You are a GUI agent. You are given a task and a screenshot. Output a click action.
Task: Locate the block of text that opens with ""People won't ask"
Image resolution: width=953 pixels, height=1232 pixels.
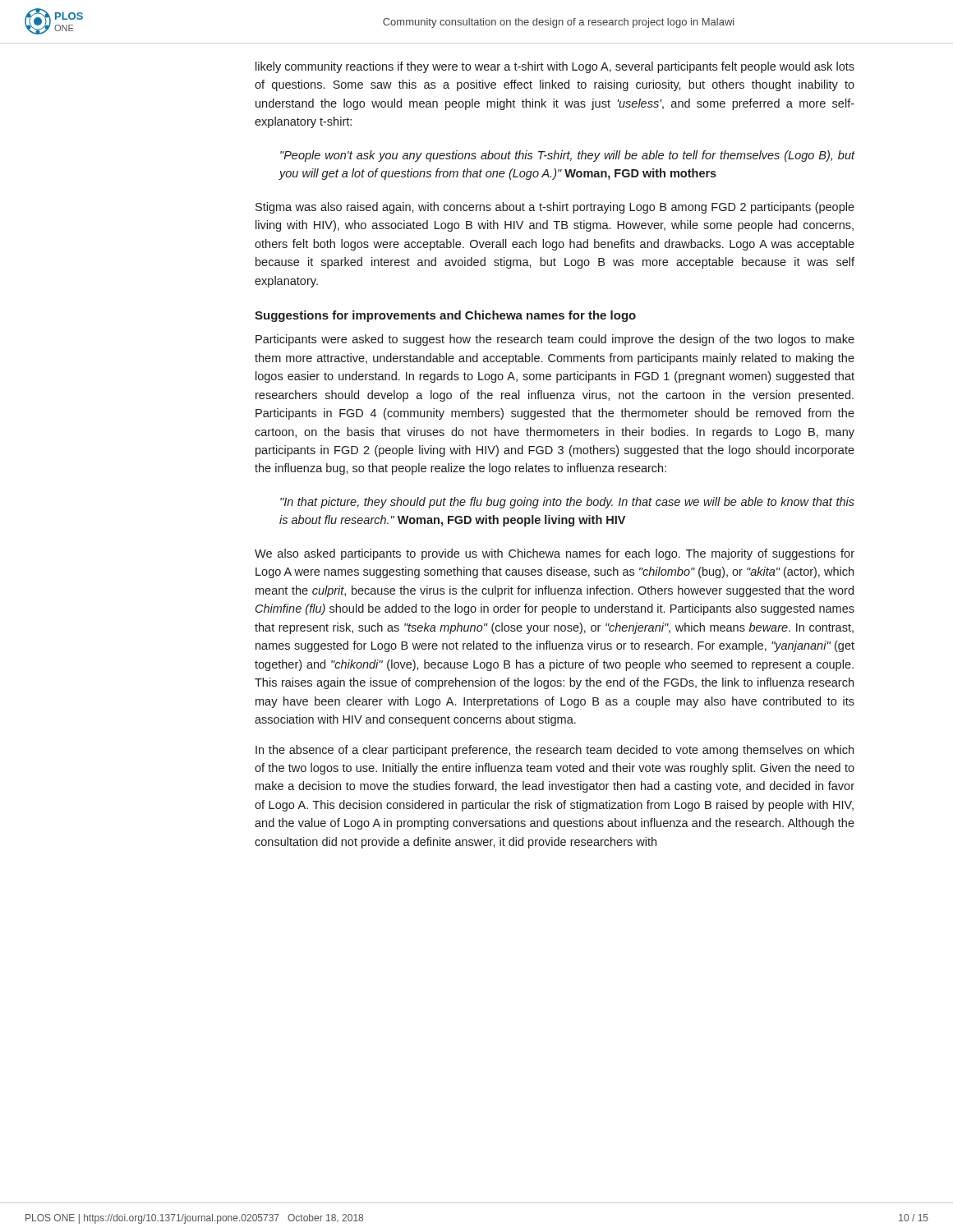click(x=567, y=164)
